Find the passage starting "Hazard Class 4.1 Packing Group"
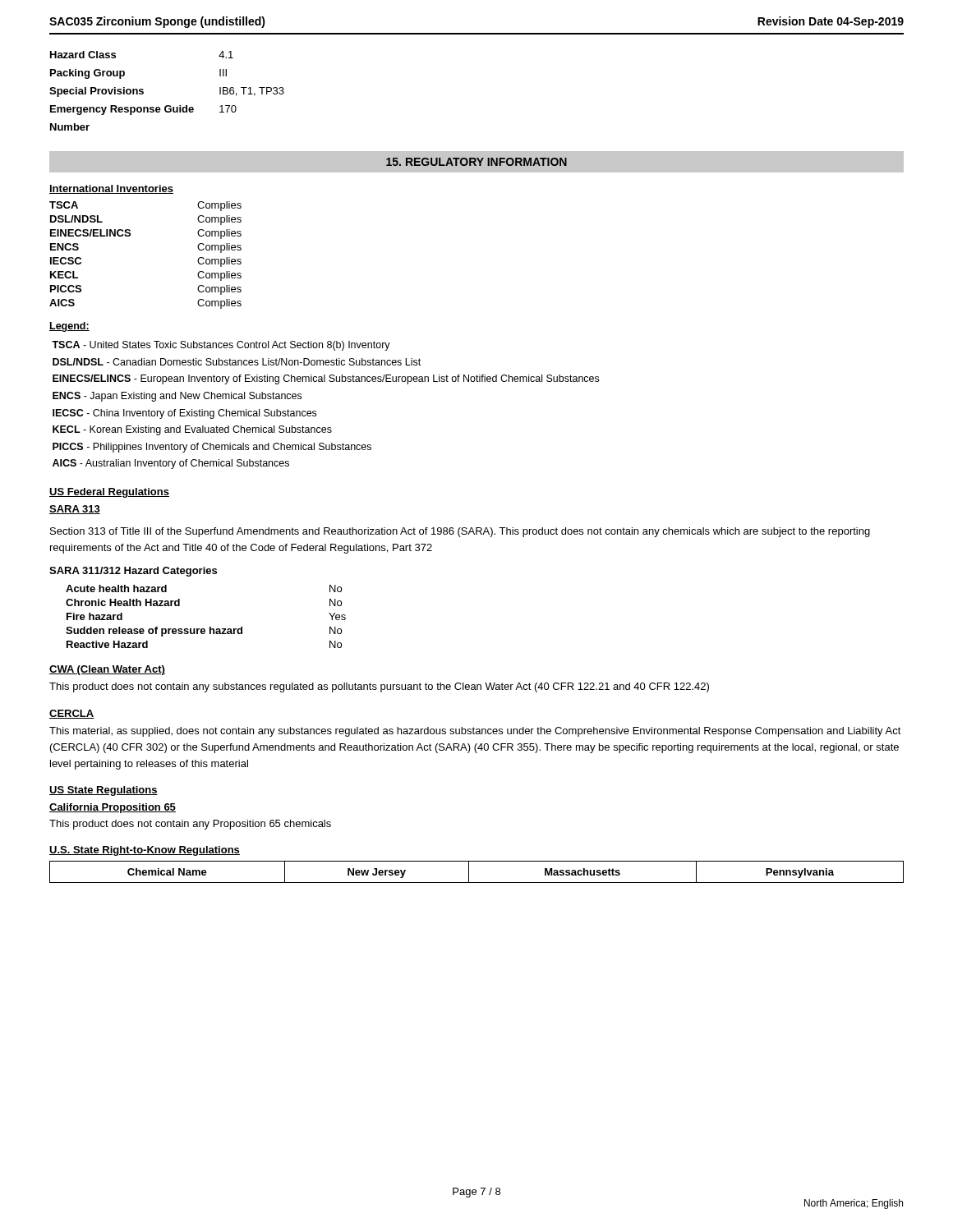Viewport: 953px width, 1232px height. tap(82, 54)
